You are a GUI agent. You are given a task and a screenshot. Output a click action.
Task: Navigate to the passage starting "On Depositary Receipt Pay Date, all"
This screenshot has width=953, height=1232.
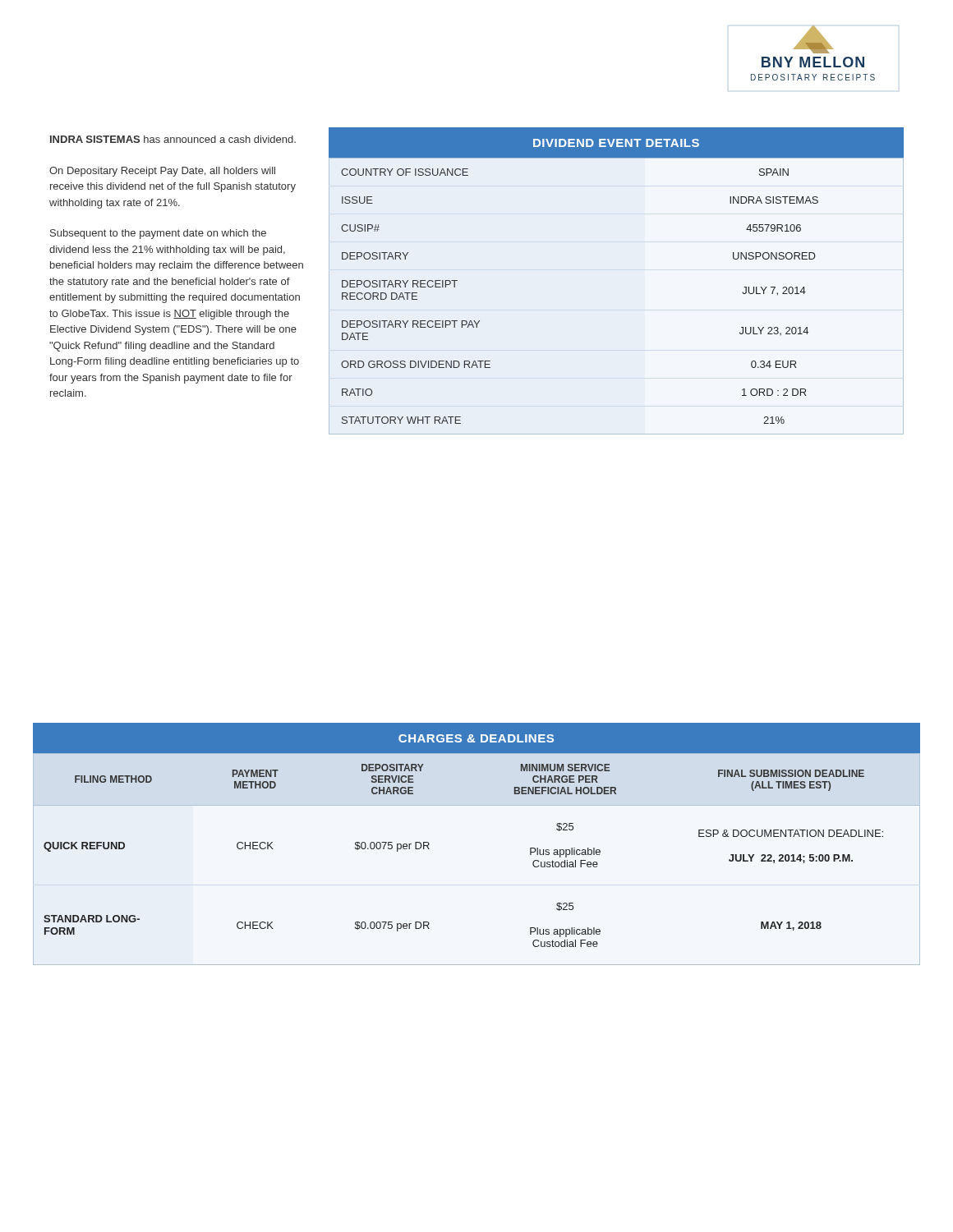pyautogui.click(x=172, y=186)
